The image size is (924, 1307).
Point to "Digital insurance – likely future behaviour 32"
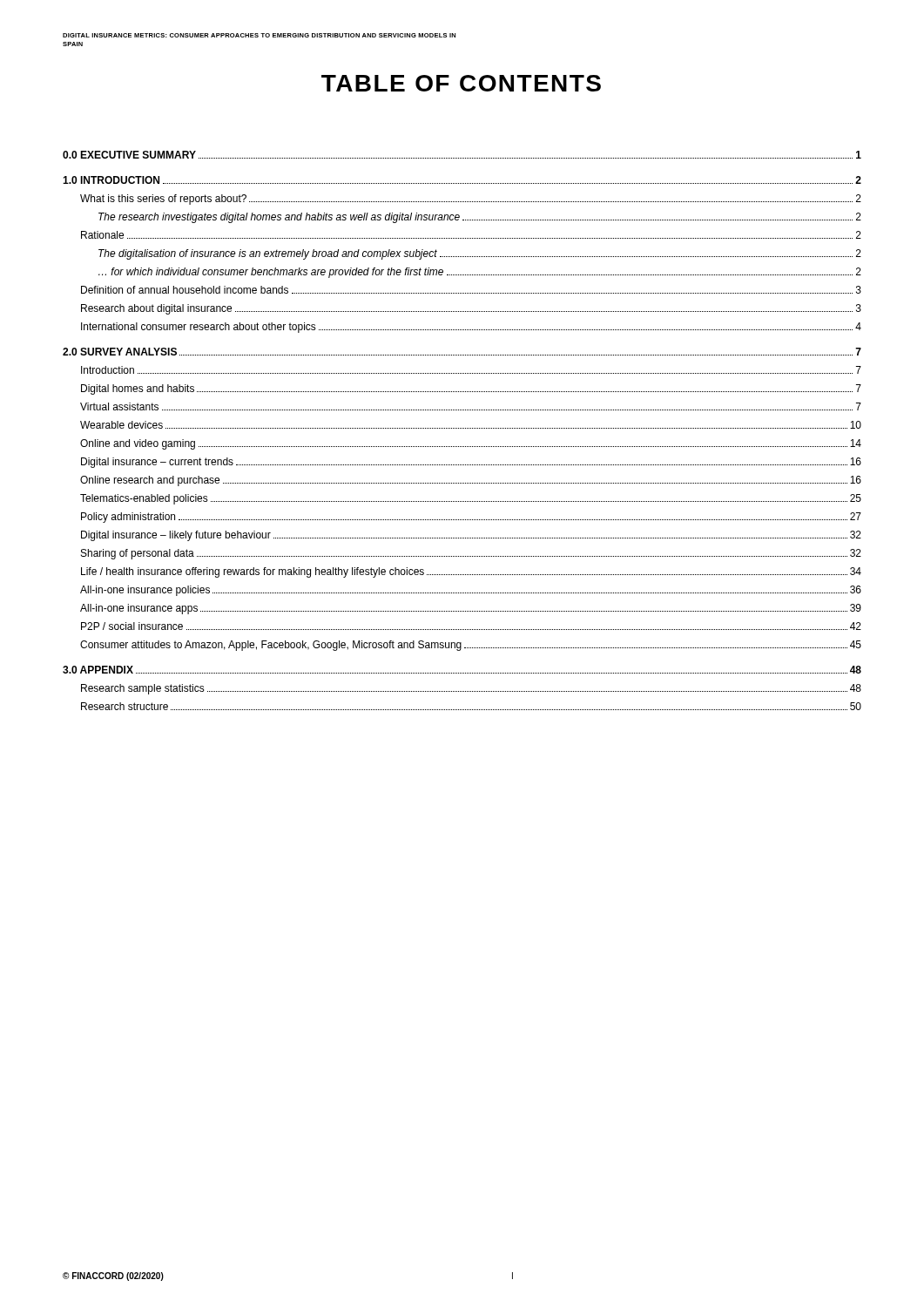click(x=471, y=535)
